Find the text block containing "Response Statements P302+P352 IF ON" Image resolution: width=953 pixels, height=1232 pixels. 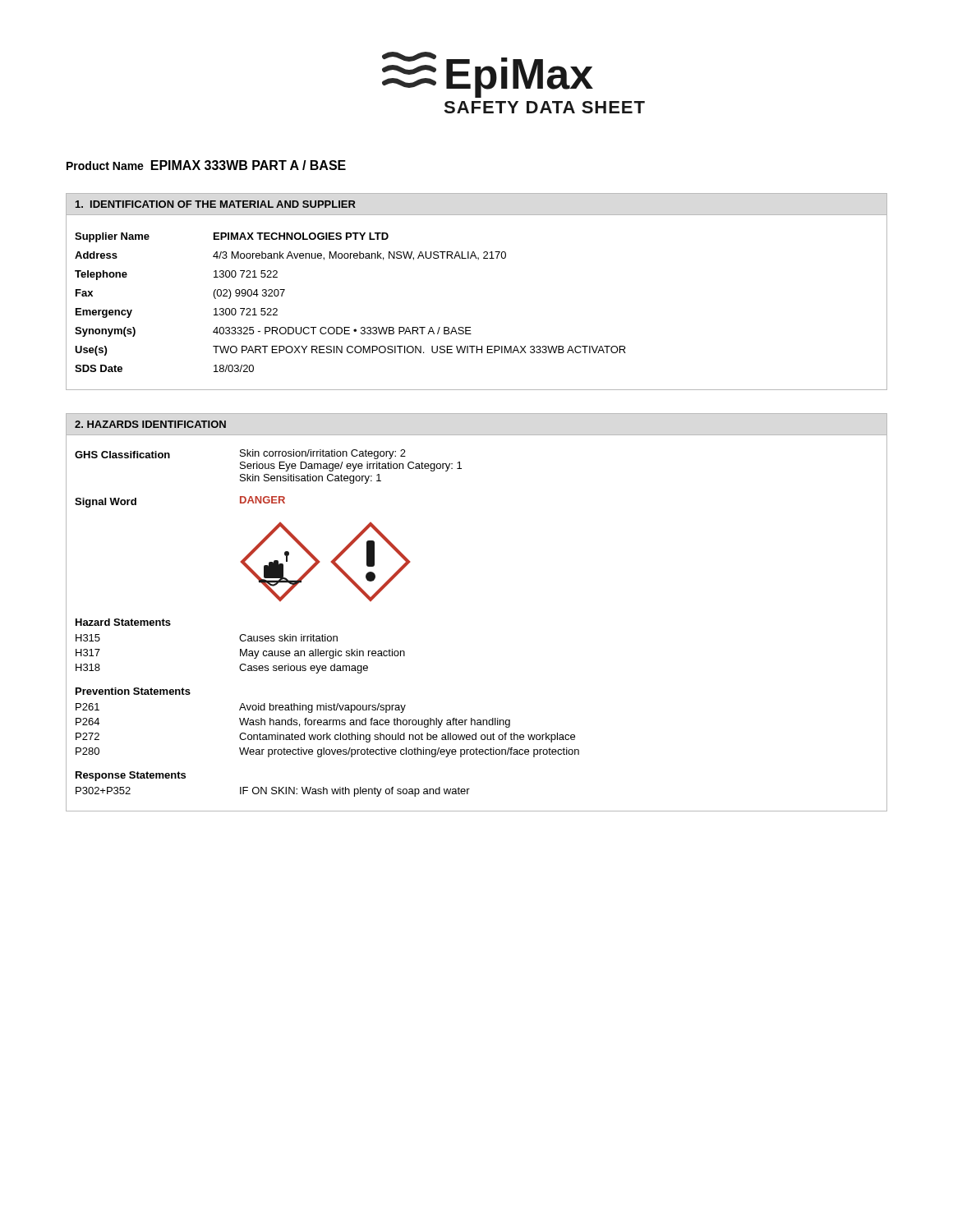pyautogui.click(x=476, y=783)
